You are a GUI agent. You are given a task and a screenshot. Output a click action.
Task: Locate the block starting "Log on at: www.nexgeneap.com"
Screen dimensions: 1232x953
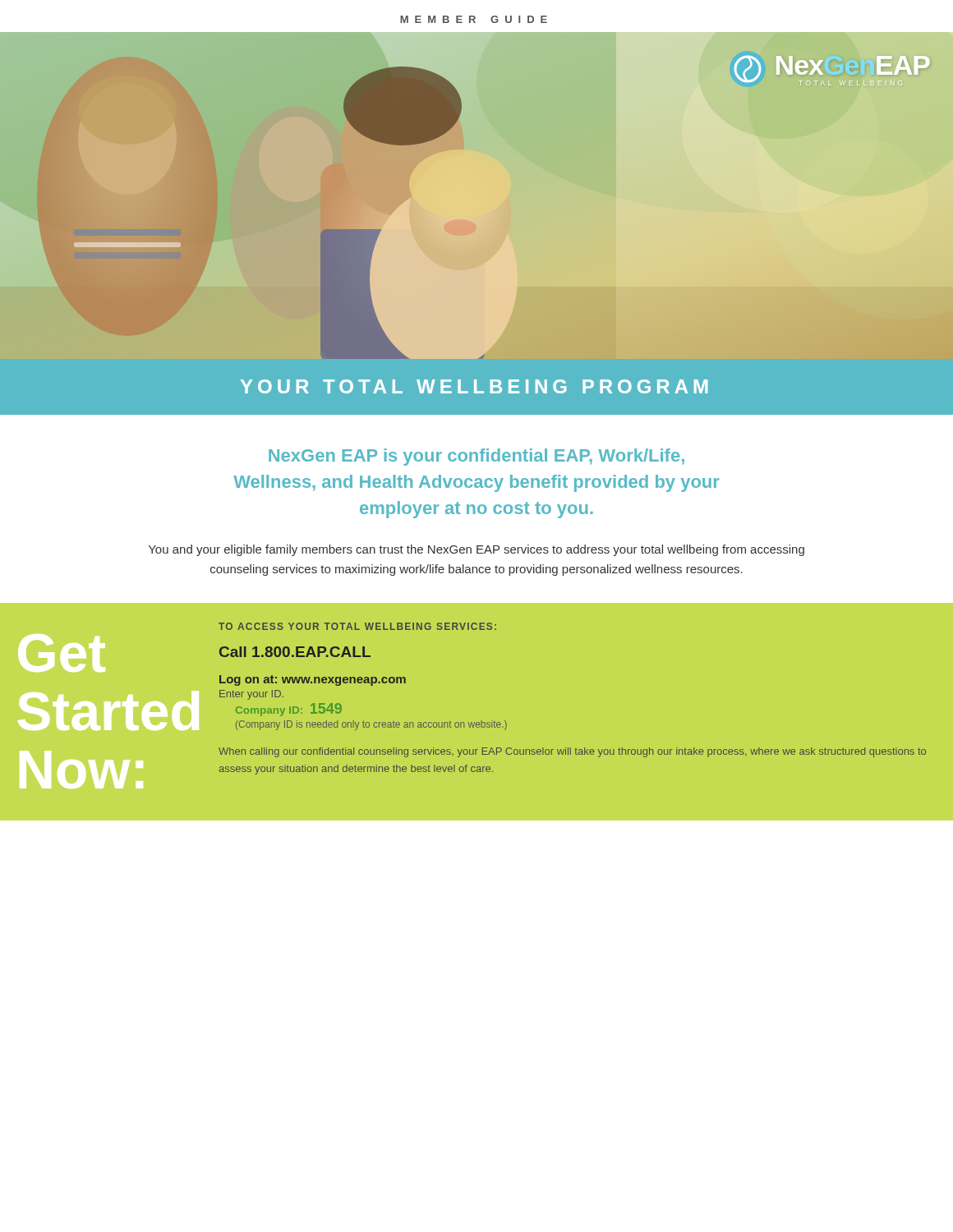coord(312,679)
